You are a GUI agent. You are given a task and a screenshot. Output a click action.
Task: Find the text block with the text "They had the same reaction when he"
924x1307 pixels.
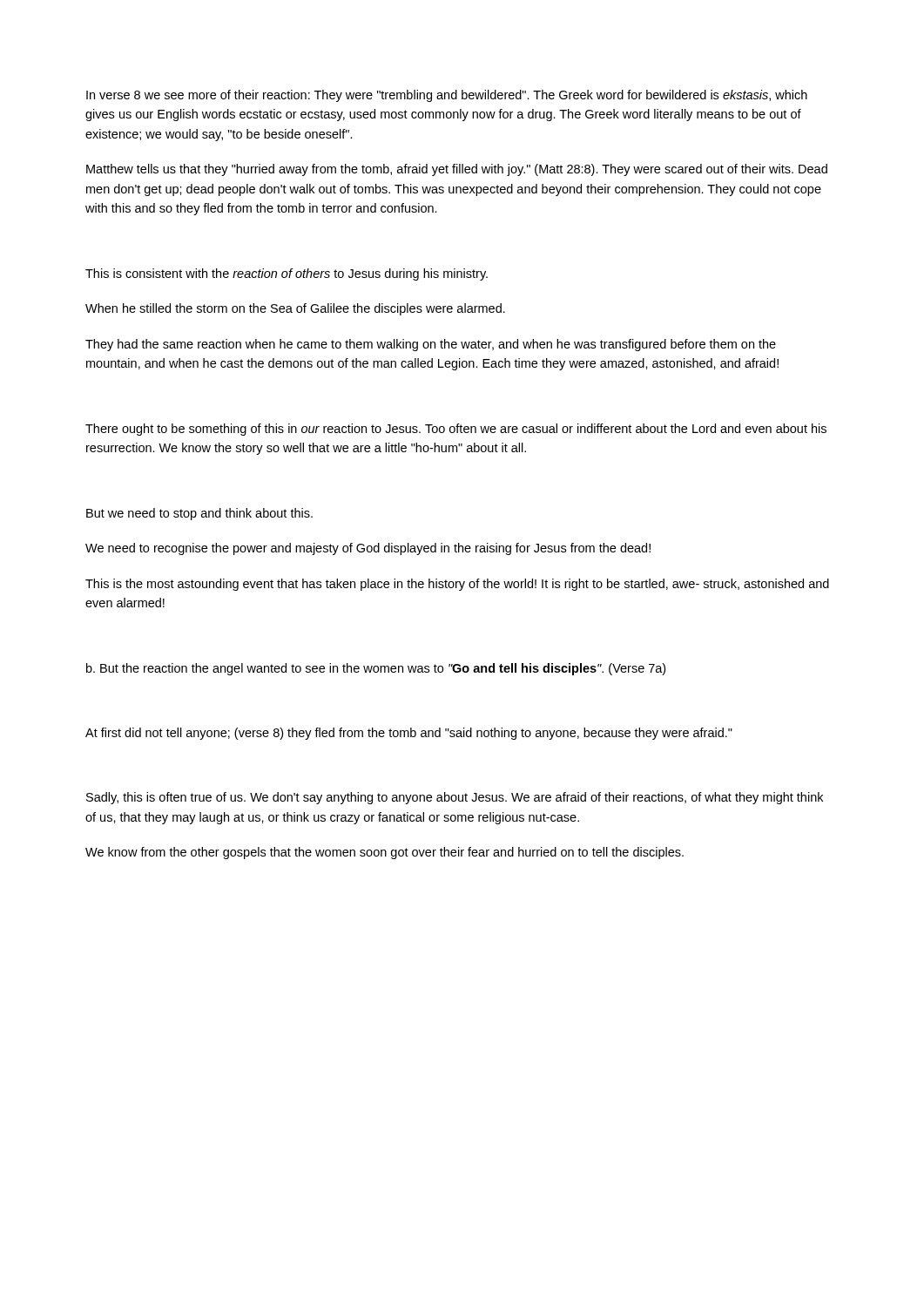(x=432, y=354)
